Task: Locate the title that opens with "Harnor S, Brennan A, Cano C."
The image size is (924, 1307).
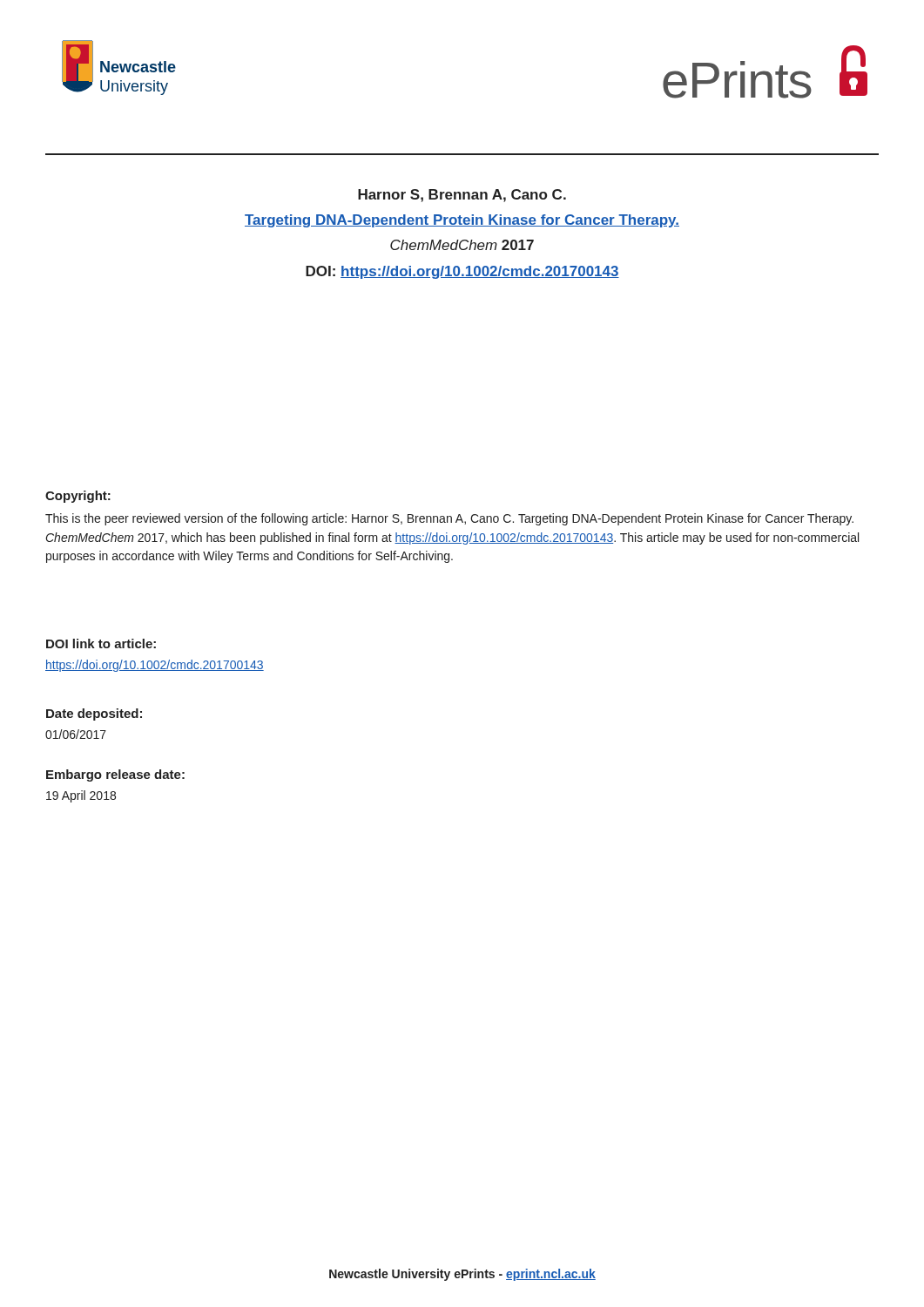Action: point(462,233)
